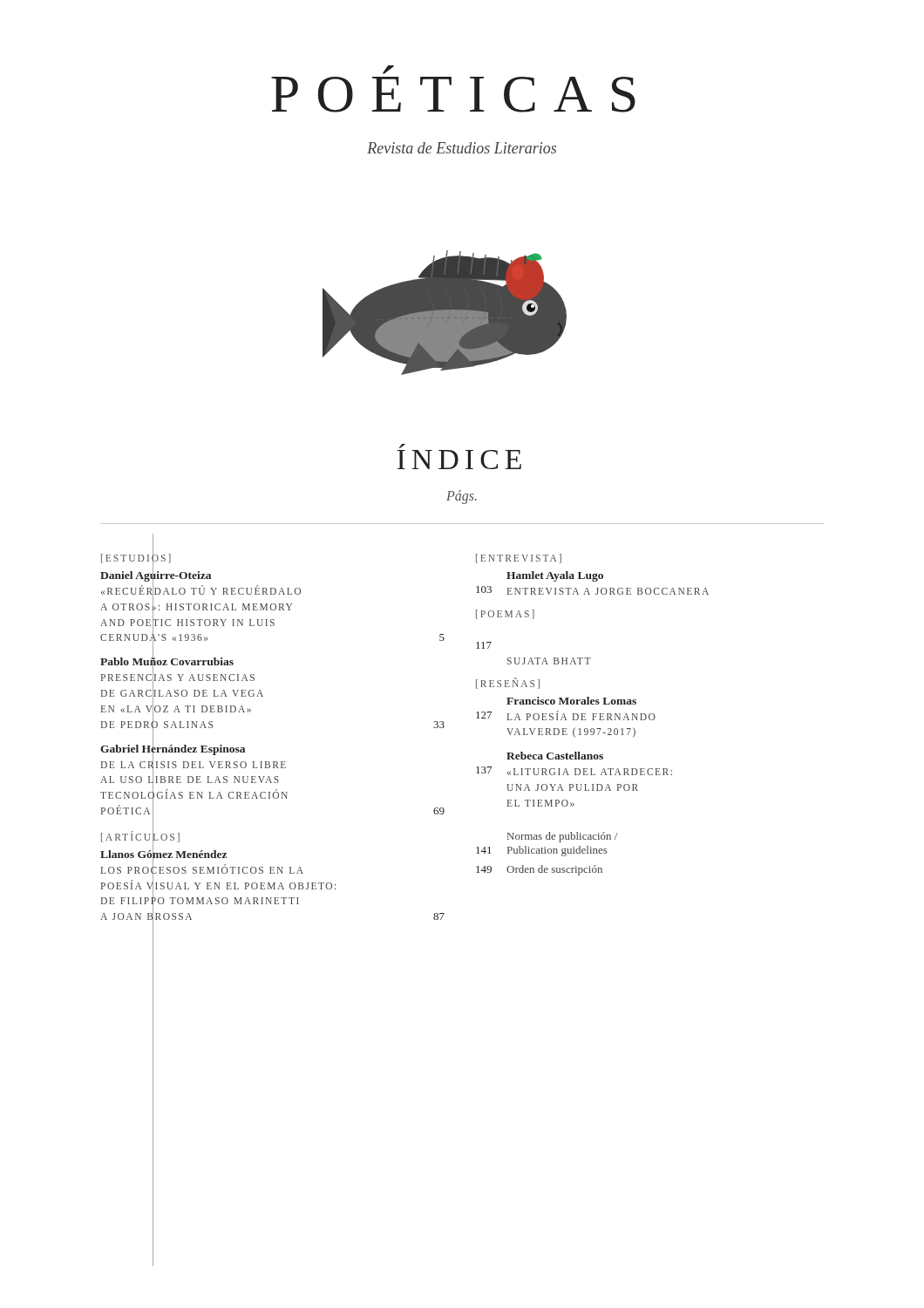Find the text starting "127 Francisco Morales Lomas LA POESÍA"
Viewport: 924px width, 1308px height.
649,717
